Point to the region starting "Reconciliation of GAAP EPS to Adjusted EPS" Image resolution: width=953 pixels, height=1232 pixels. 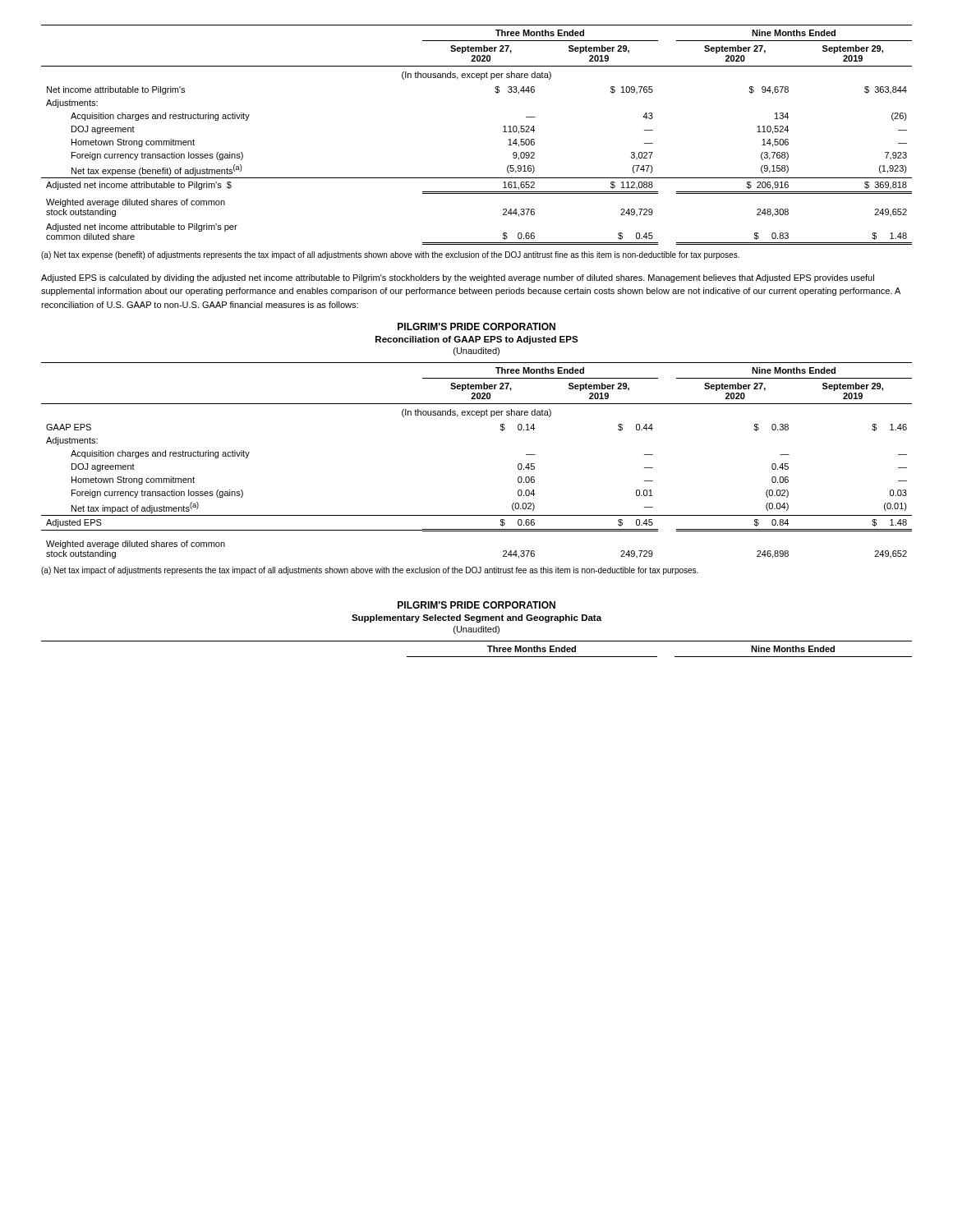(476, 339)
